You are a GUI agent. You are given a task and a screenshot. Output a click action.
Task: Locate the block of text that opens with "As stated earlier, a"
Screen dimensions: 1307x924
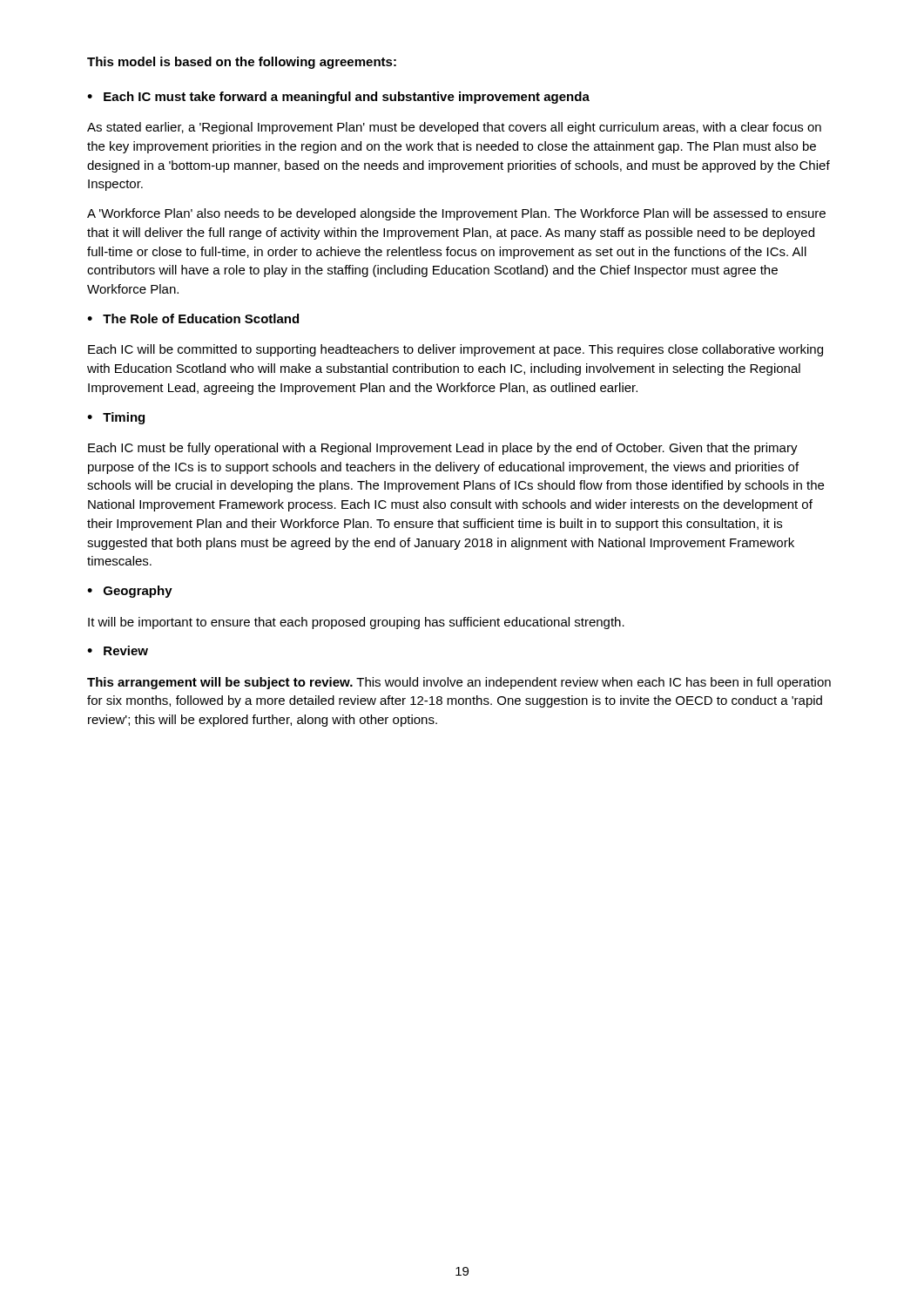(x=458, y=155)
